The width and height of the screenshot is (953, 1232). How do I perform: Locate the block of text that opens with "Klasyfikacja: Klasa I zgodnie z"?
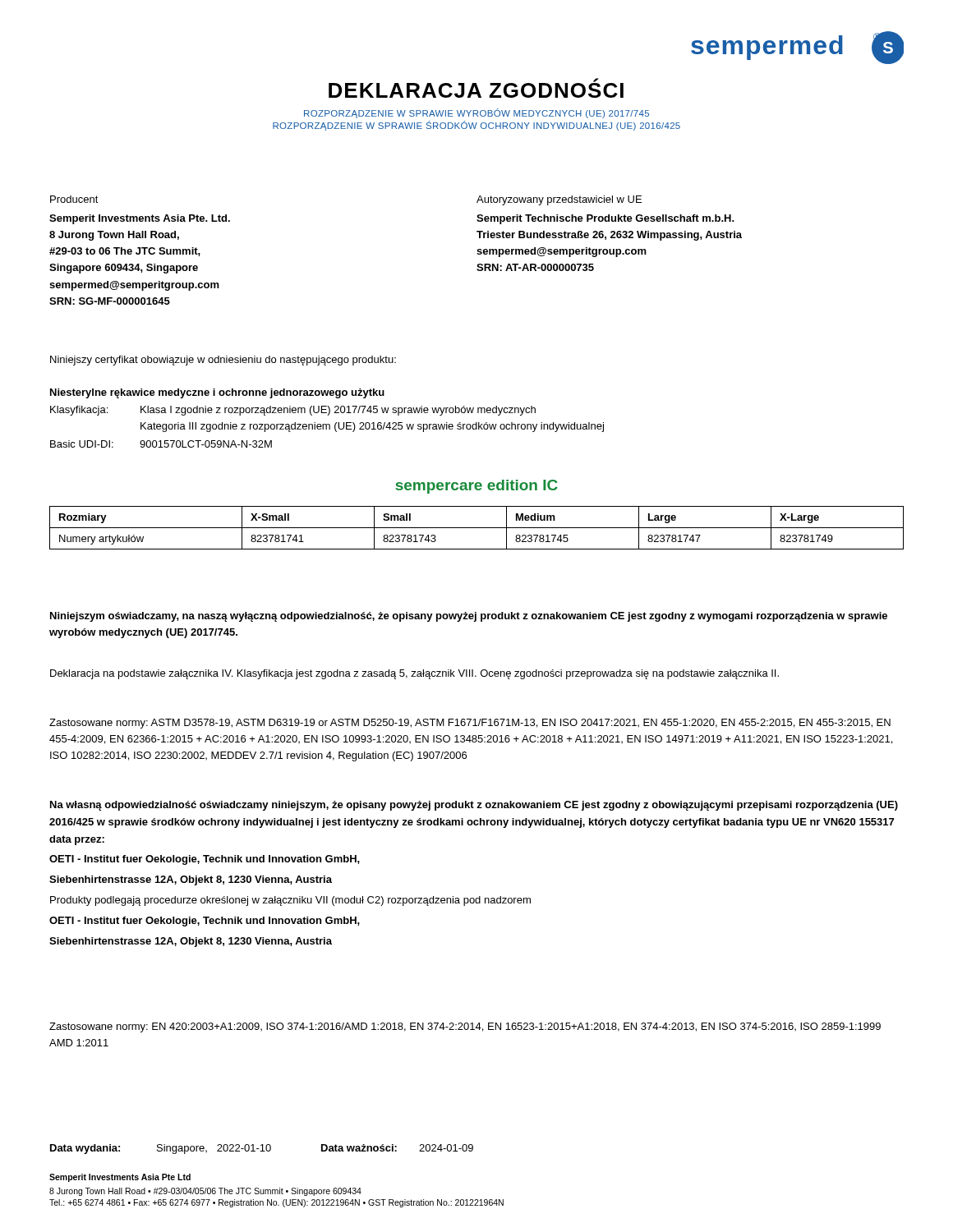click(x=476, y=426)
